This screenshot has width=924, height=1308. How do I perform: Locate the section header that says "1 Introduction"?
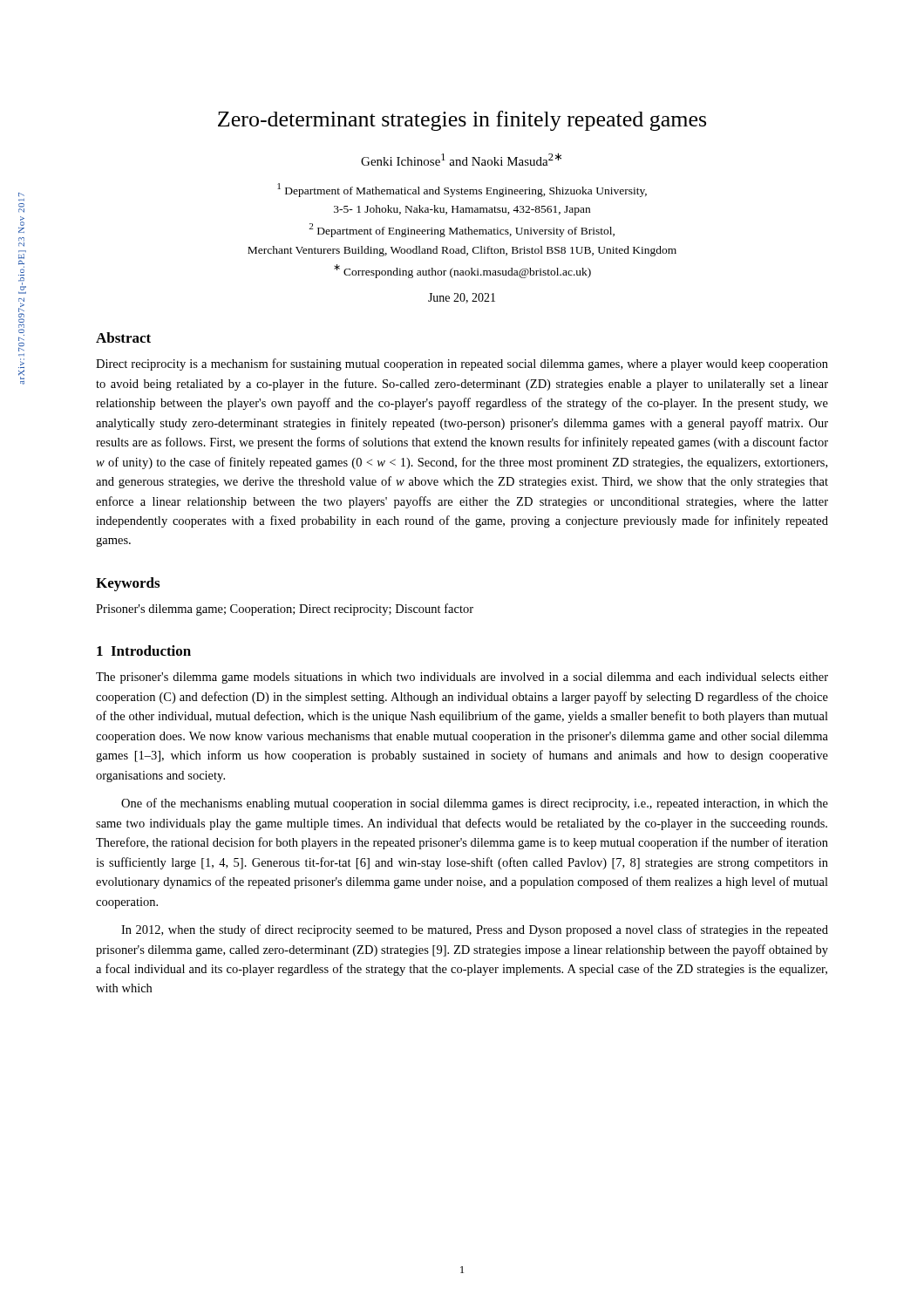pyautogui.click(x=144, y=651)
